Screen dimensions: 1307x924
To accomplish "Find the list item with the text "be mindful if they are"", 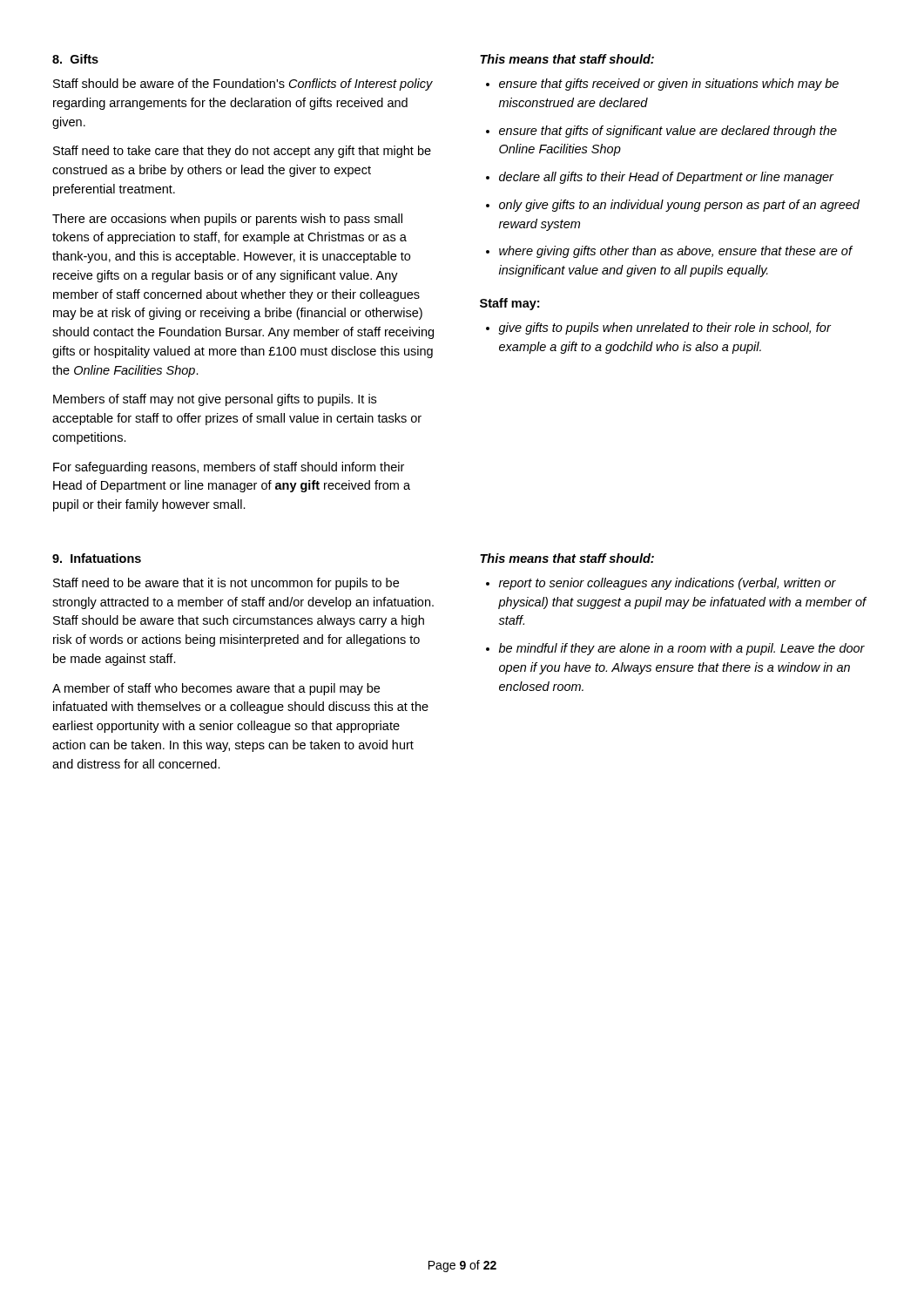I will tap(681, 667).
